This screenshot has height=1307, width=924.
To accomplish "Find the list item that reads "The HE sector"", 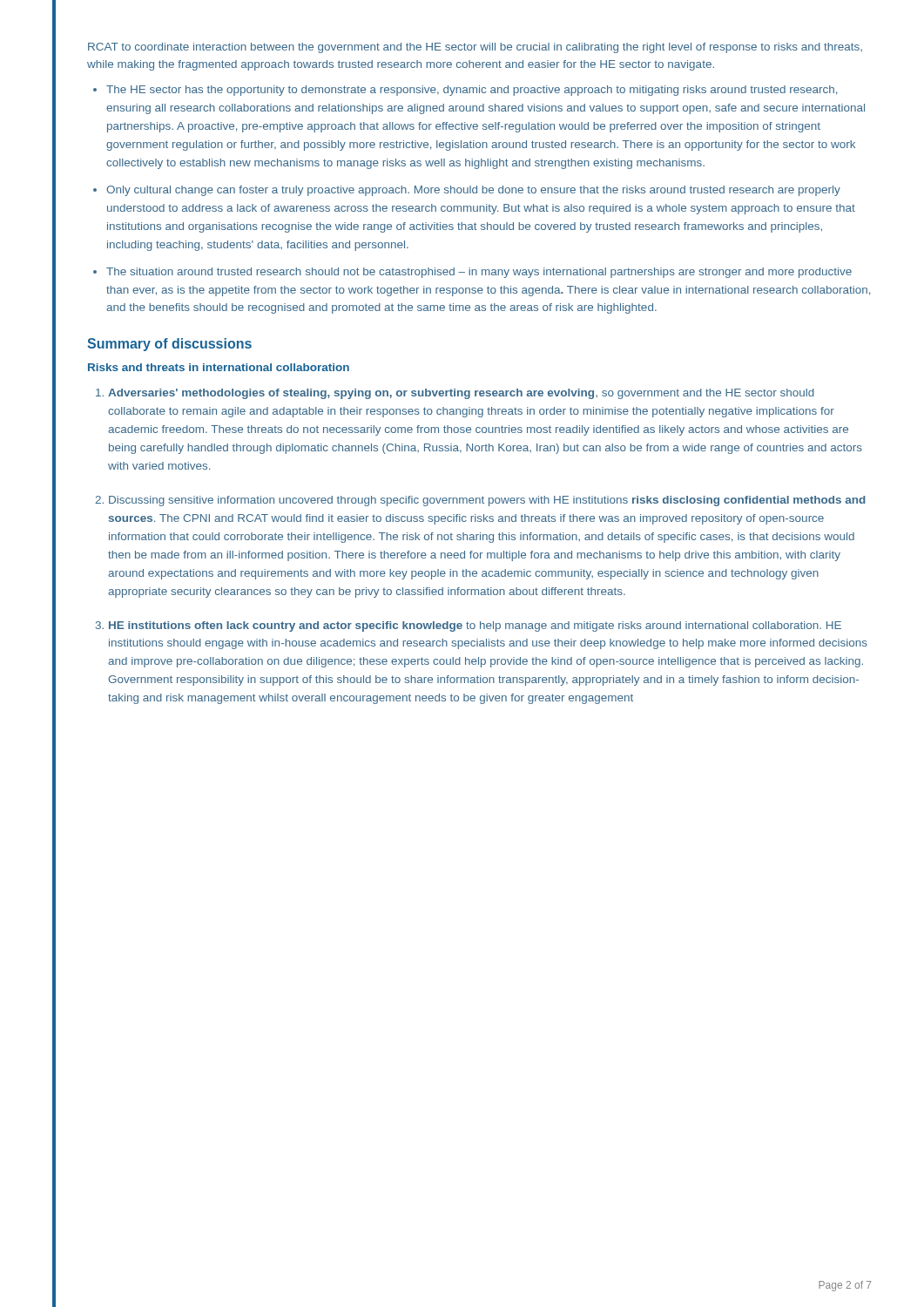I will point(486,126).
